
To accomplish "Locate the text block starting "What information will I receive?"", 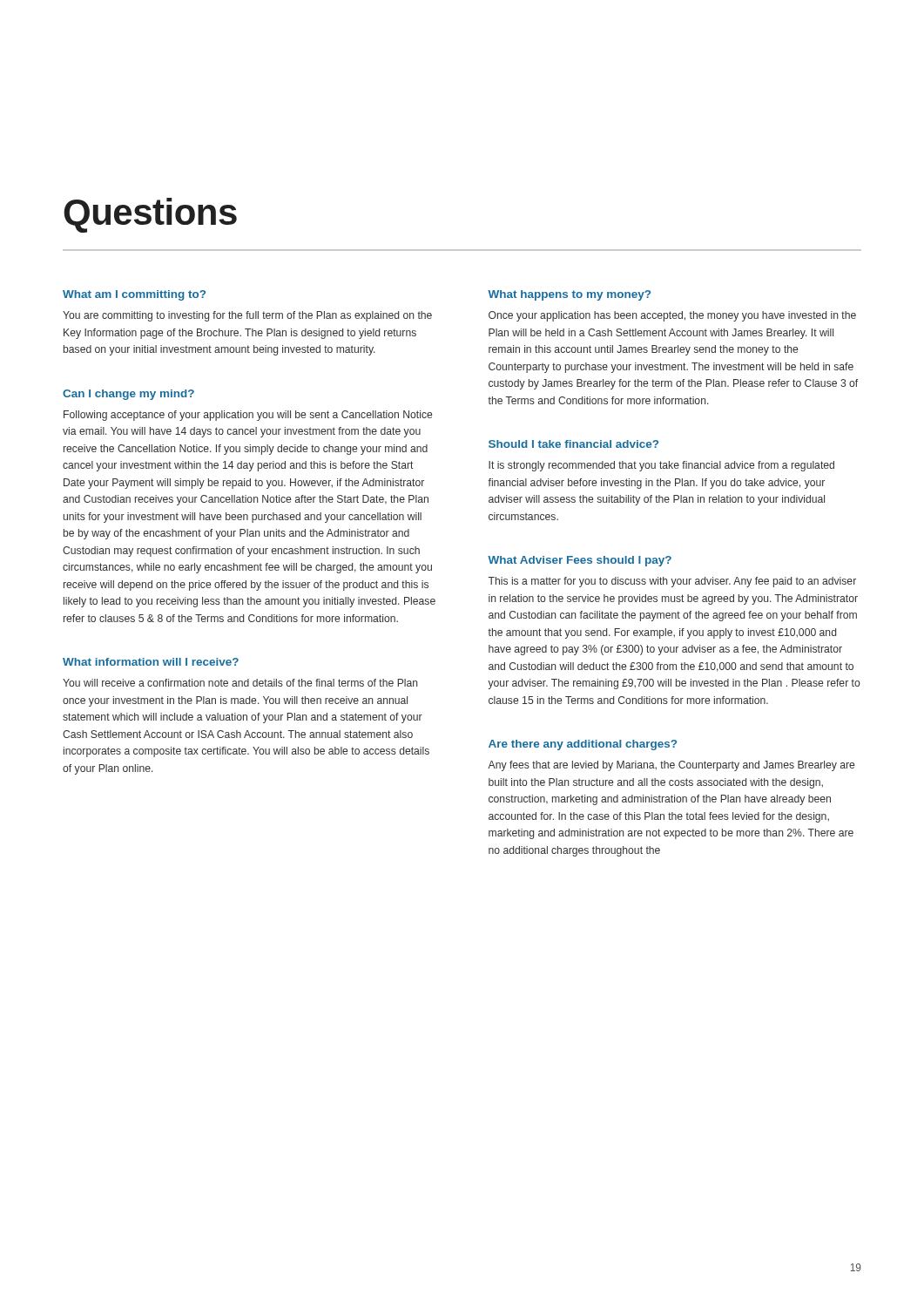I will click(249, 662).
